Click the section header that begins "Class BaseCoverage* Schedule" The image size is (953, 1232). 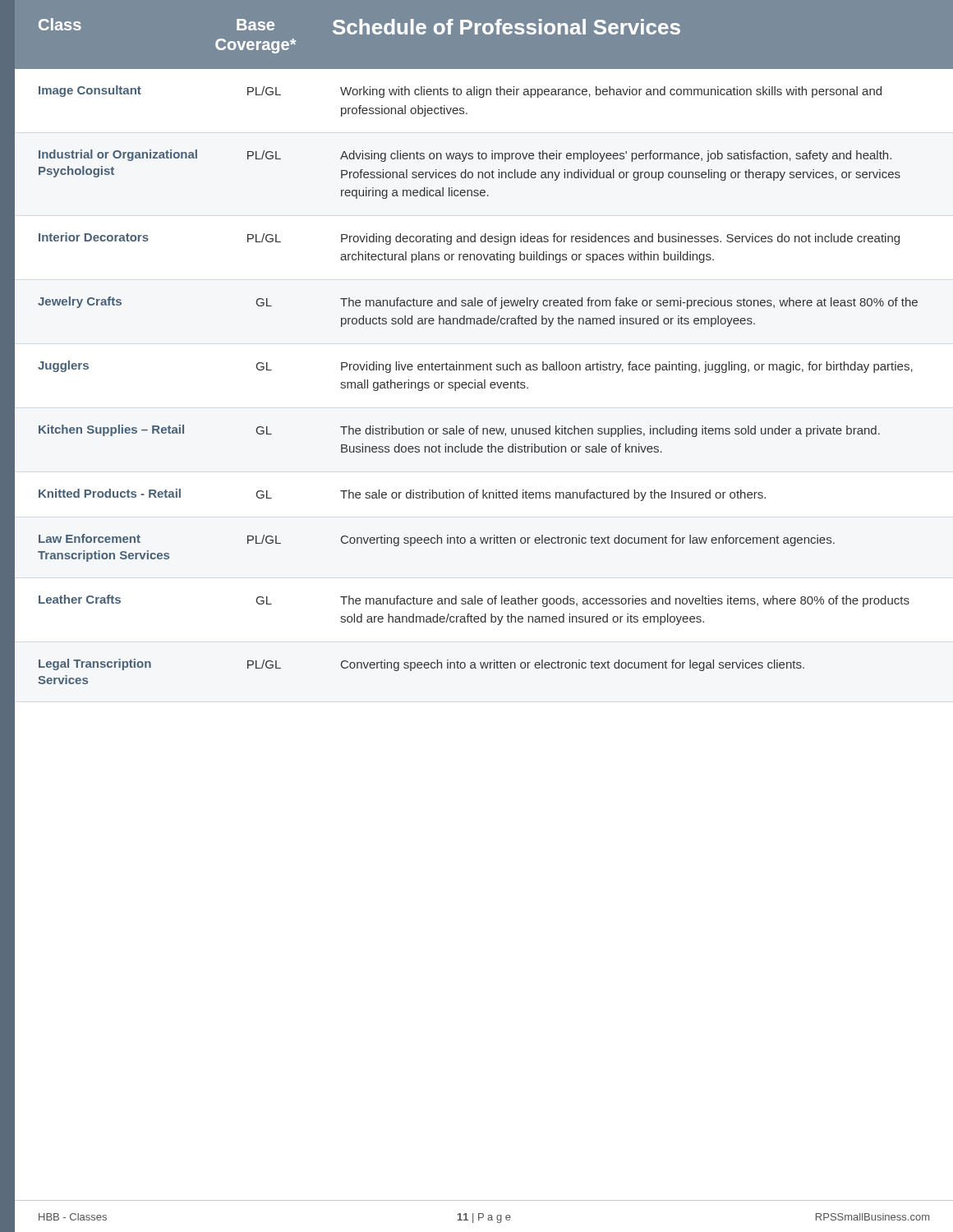484,34
